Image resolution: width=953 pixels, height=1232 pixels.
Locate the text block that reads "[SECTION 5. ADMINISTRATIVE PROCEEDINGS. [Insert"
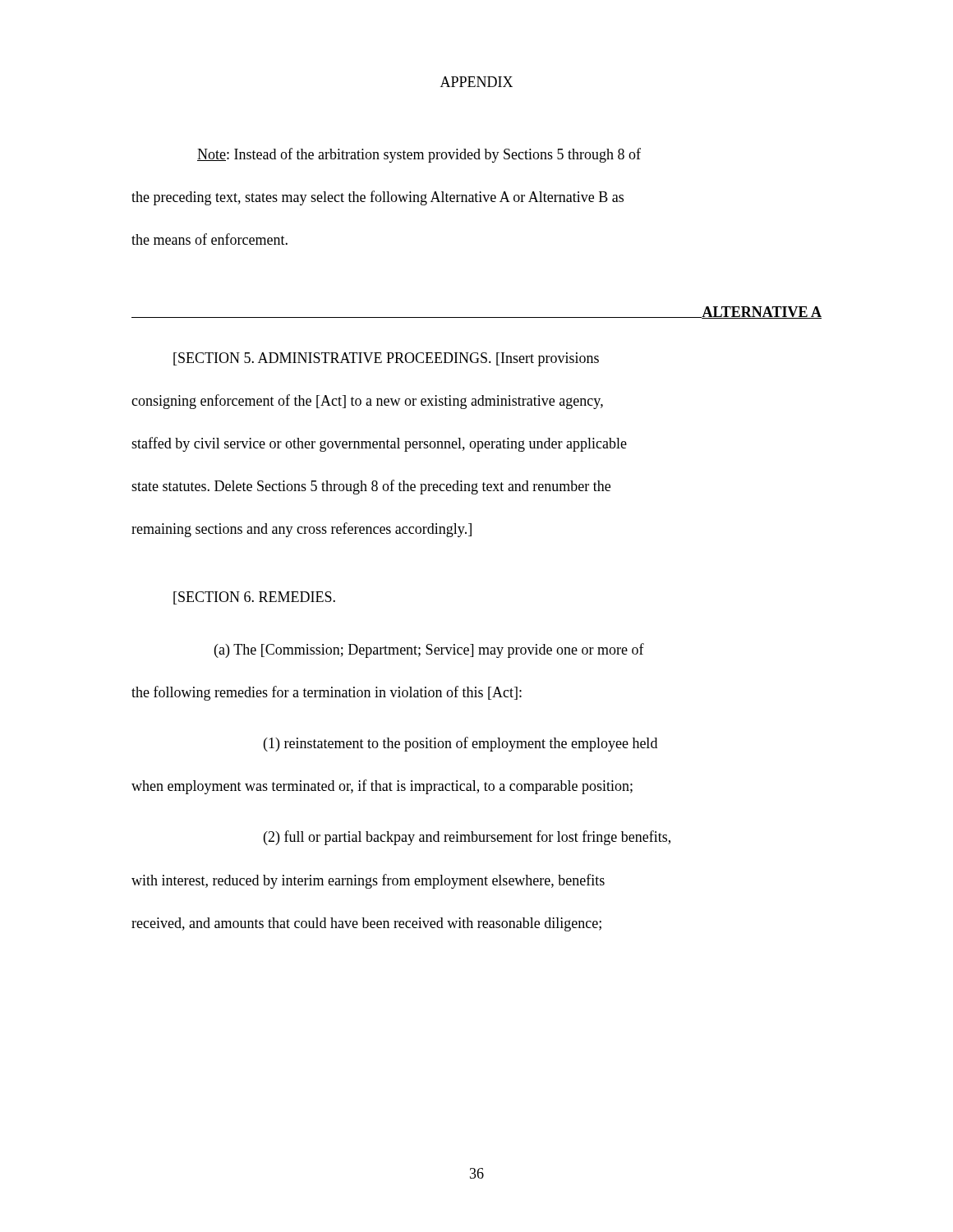click(x=476, y=444)
